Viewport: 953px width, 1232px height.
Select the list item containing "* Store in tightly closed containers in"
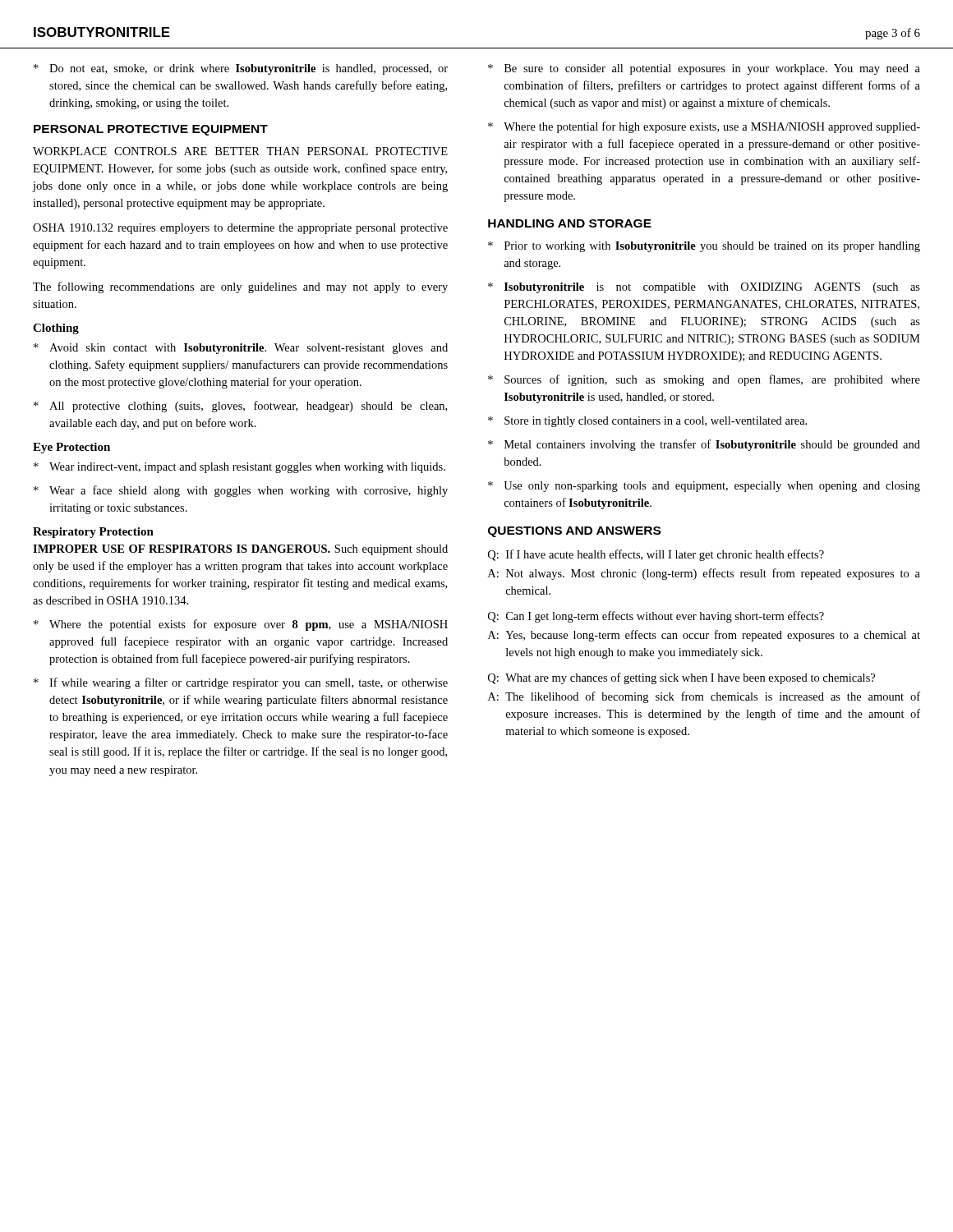704,421
